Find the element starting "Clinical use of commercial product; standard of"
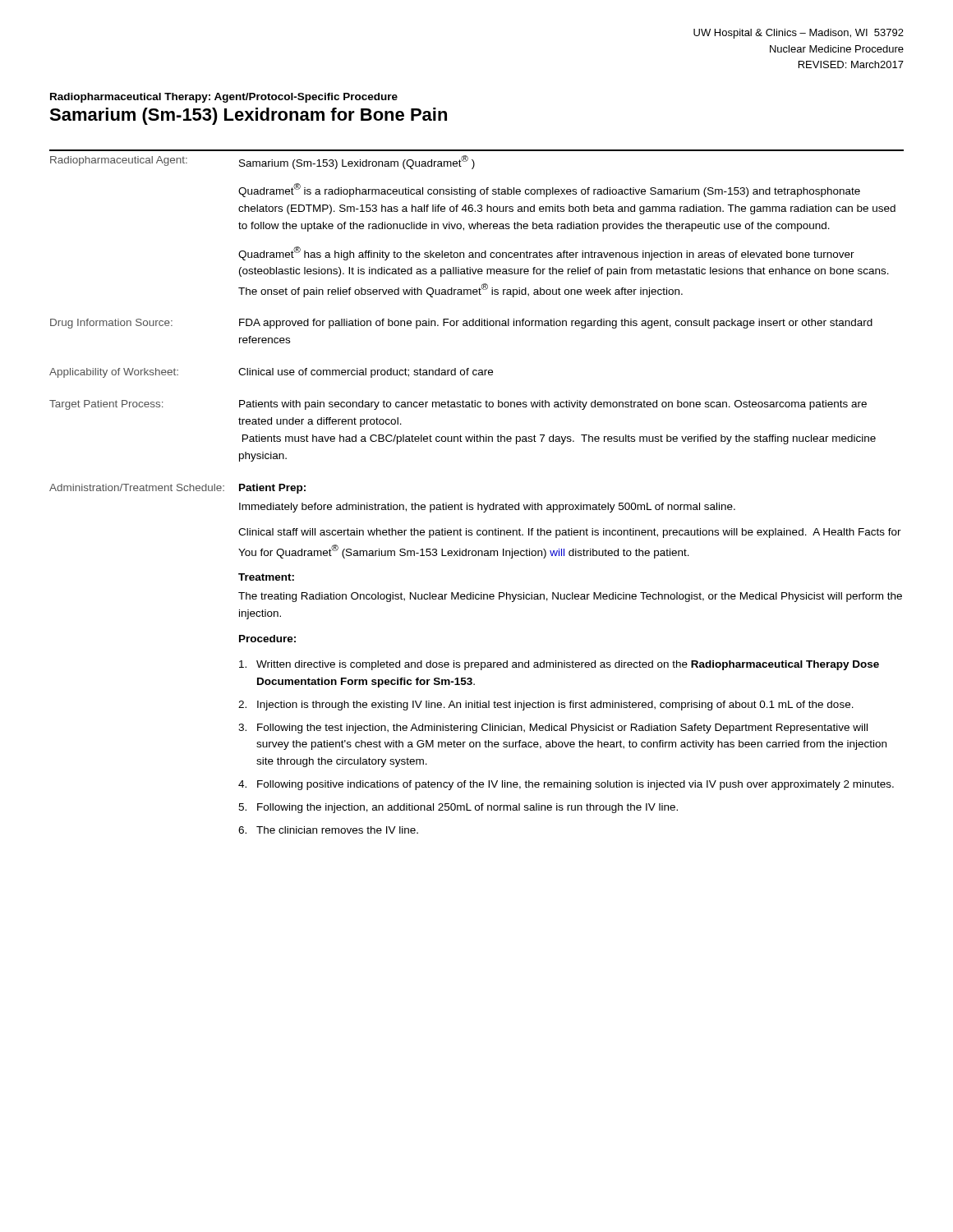This screenshot has width=953, height=1232. [366, 373]
